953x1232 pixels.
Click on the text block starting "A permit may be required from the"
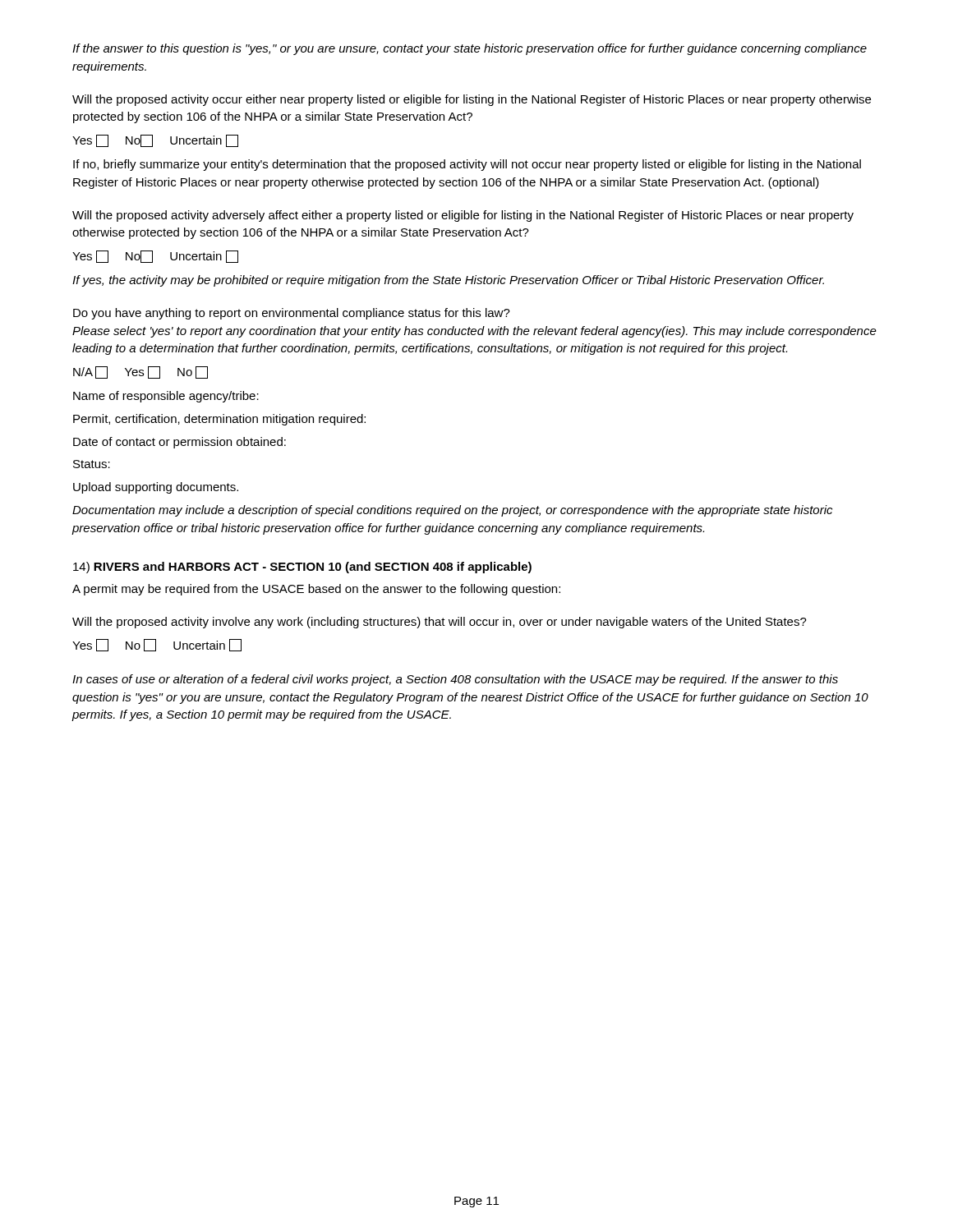[476, 589]
